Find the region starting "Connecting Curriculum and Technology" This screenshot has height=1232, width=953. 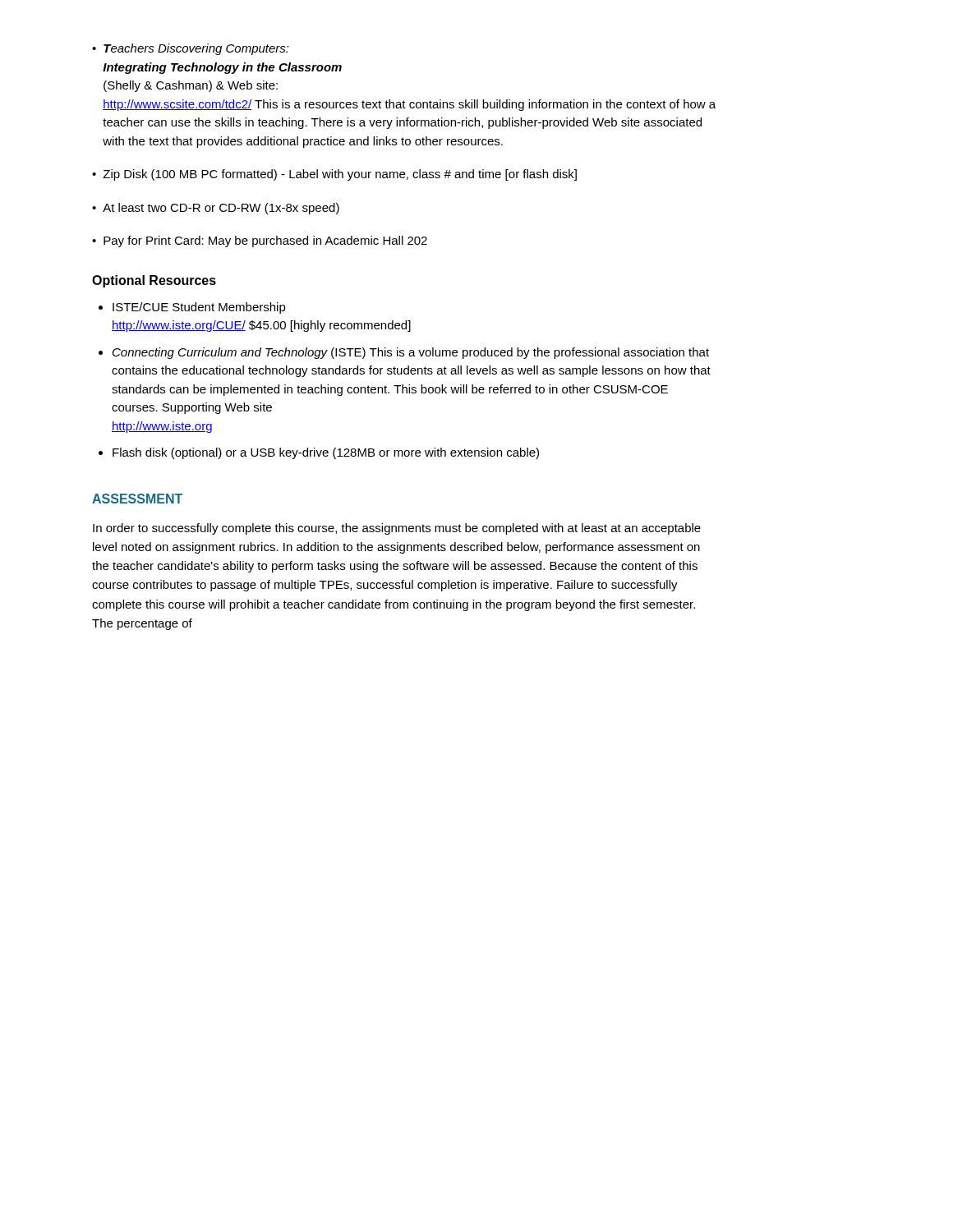pos(411,389)
